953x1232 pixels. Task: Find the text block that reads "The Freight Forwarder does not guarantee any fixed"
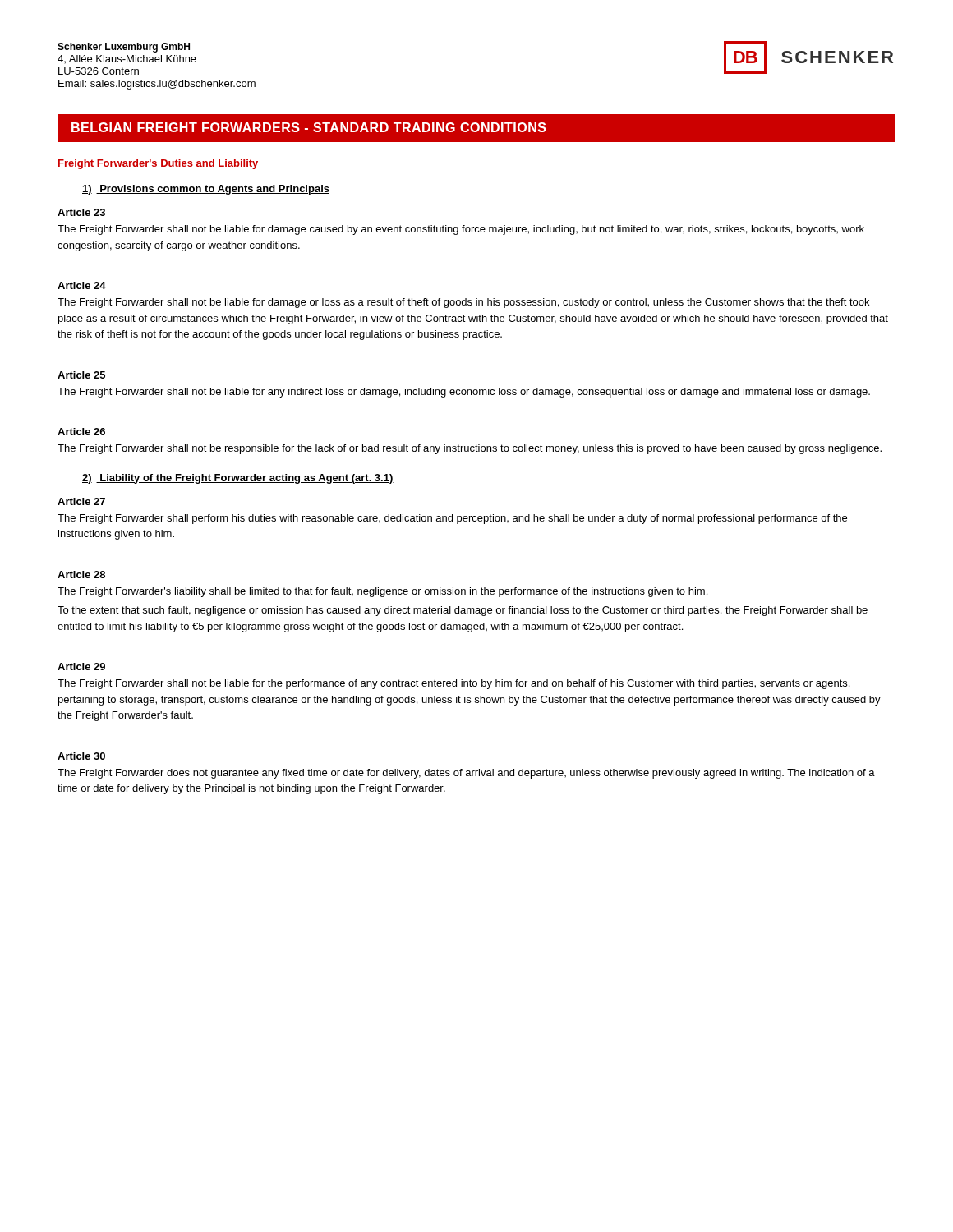click(x=466, y=780)
